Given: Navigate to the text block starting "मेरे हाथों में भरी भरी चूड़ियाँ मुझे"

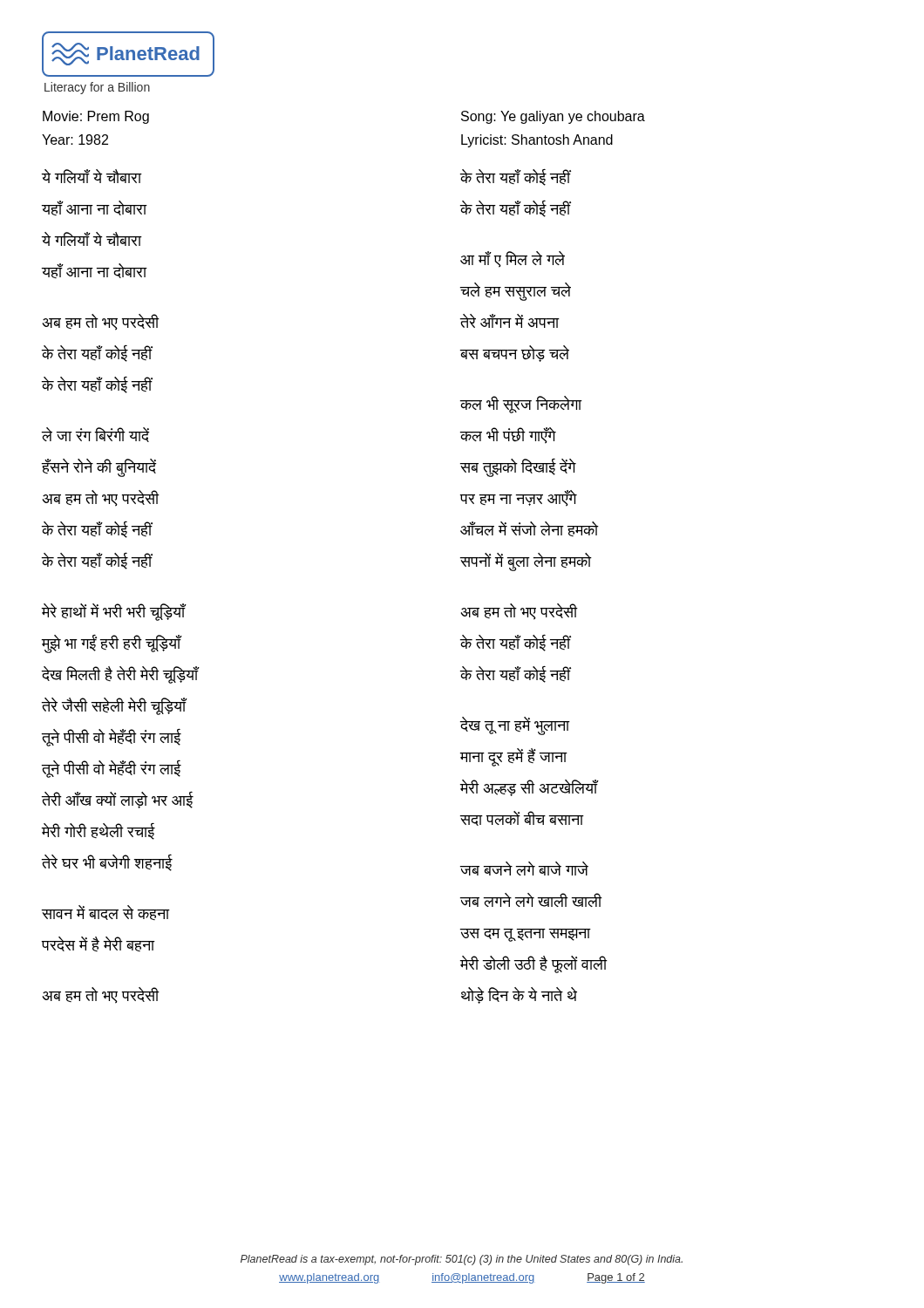Looking at the screenshot, I should tap(114, 612).
